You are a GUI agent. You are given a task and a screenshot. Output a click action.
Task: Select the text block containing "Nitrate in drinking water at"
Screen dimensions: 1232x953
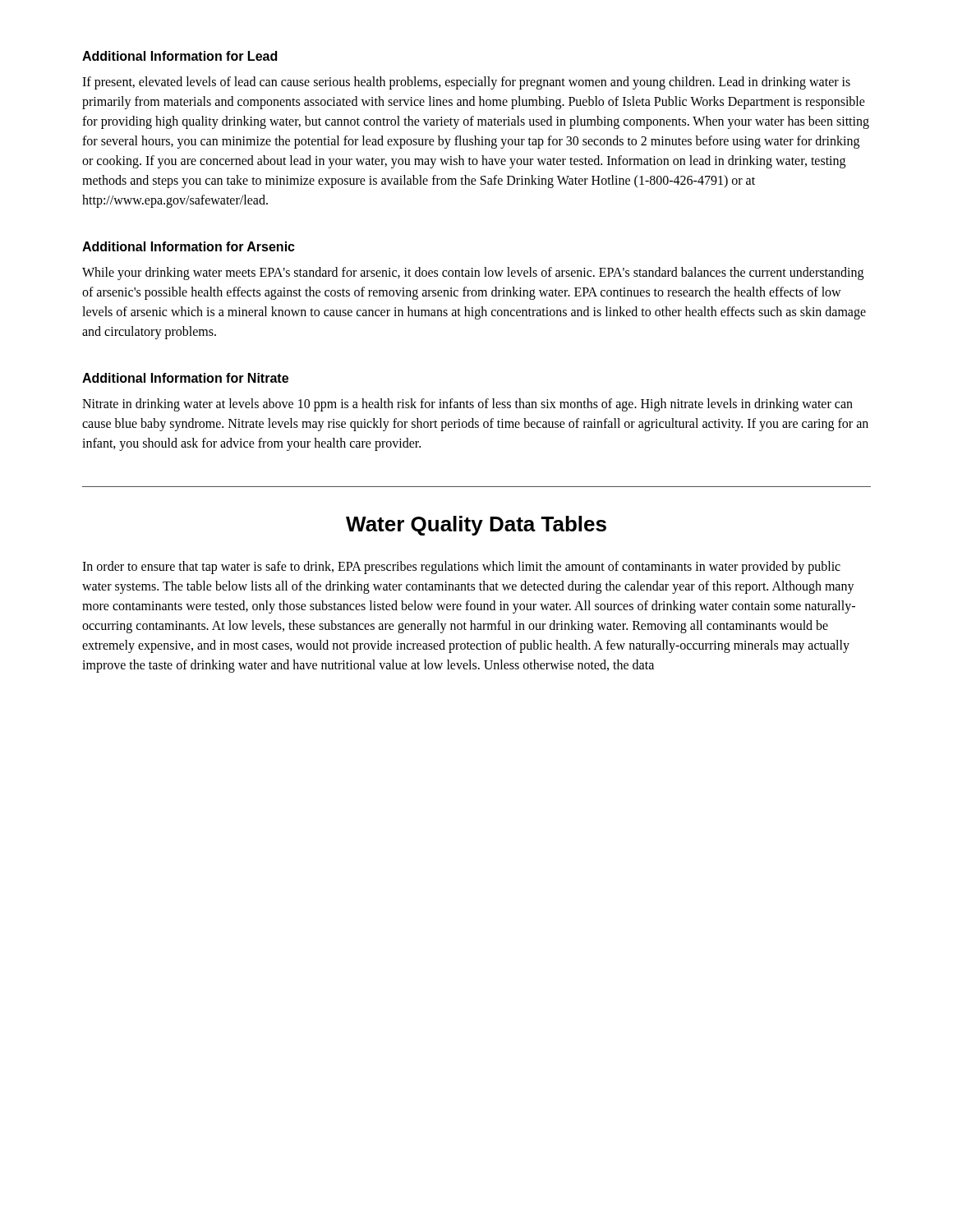475,423
